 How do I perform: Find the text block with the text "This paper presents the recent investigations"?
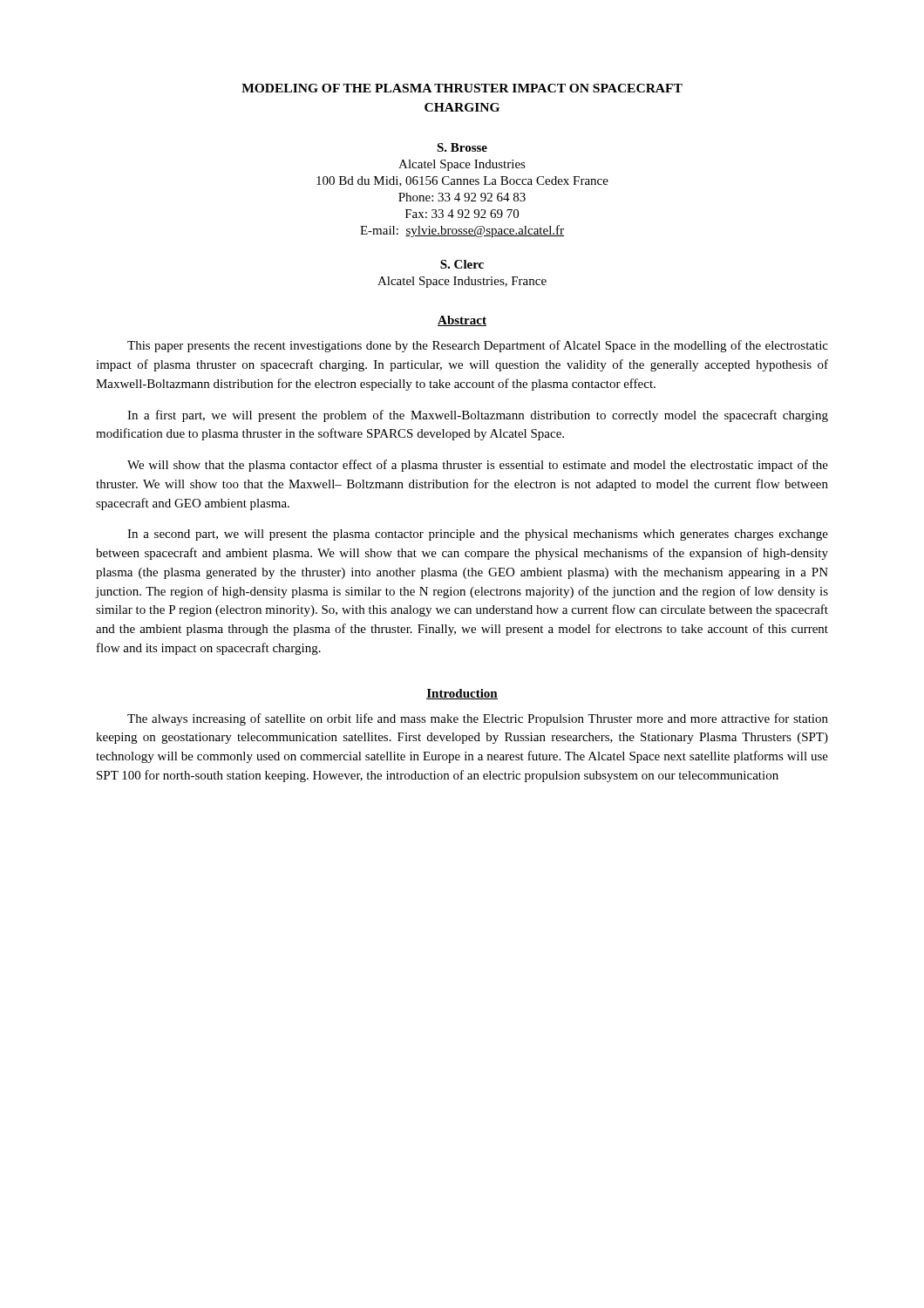click(x=462, y=365)
